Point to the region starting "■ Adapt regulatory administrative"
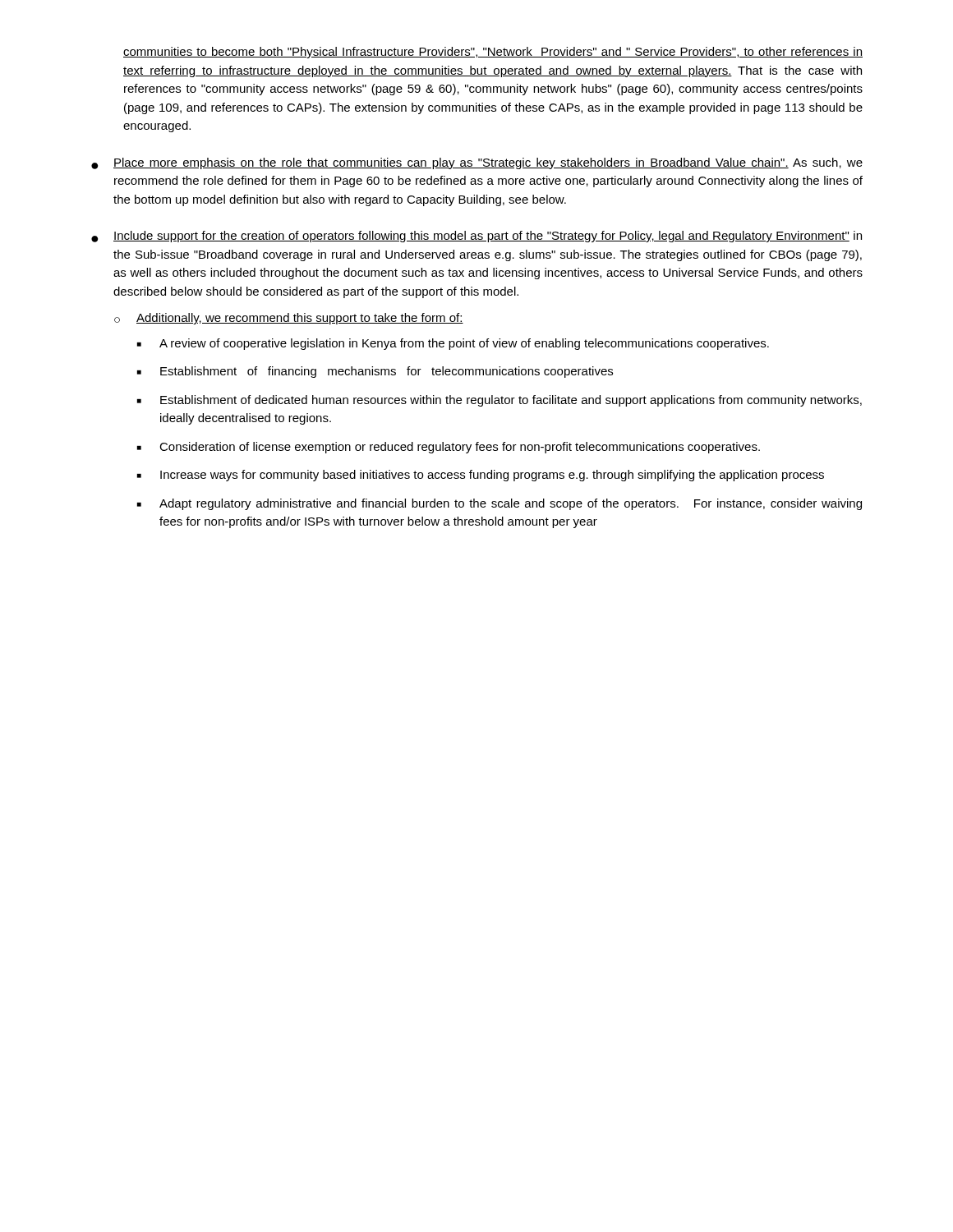Viewport: 953px width, 1232px height. click(x=500, y=513)
